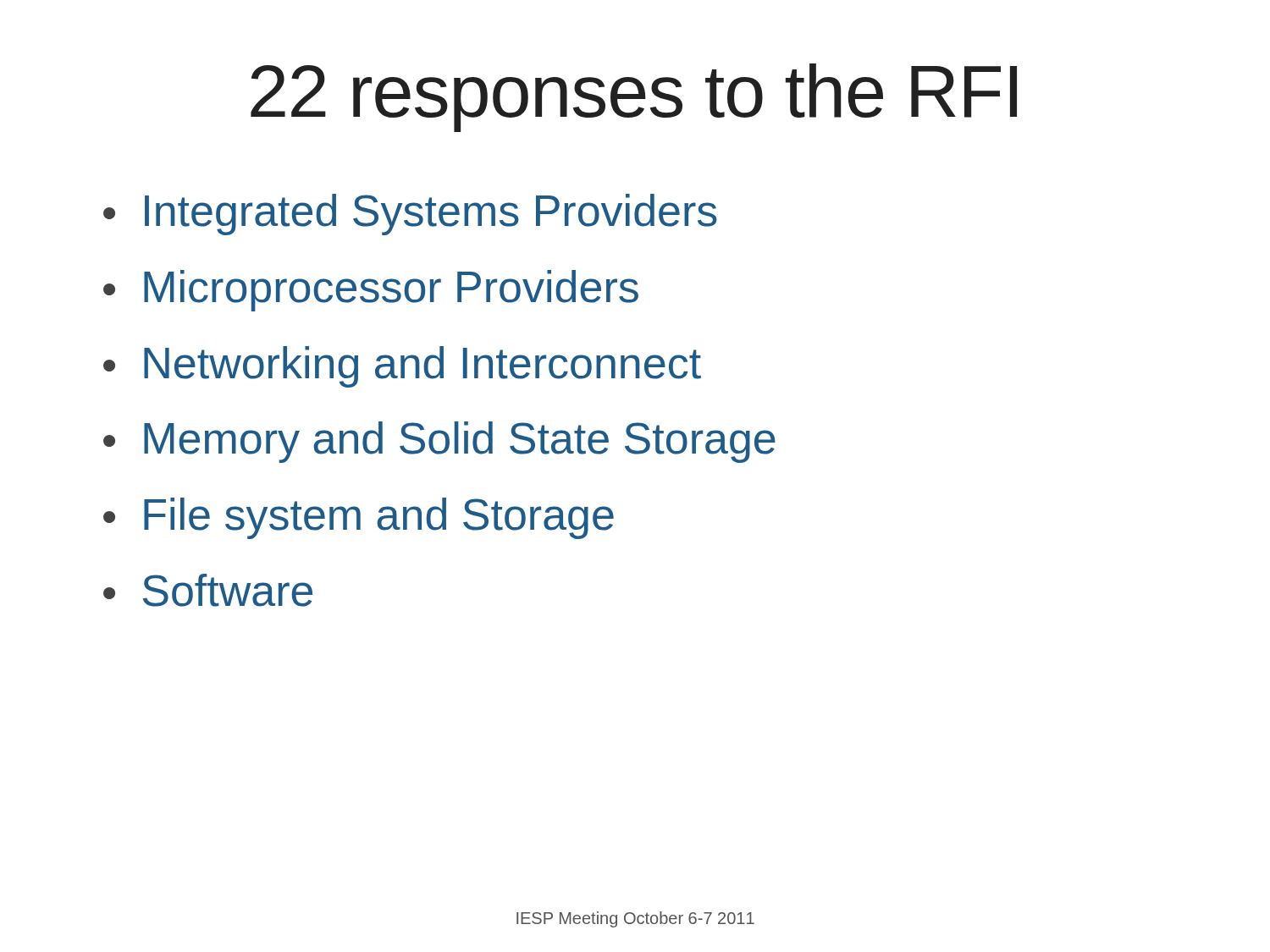
Task: Find the passage starting "• Networking and Interconnect"
Action: 401,364
